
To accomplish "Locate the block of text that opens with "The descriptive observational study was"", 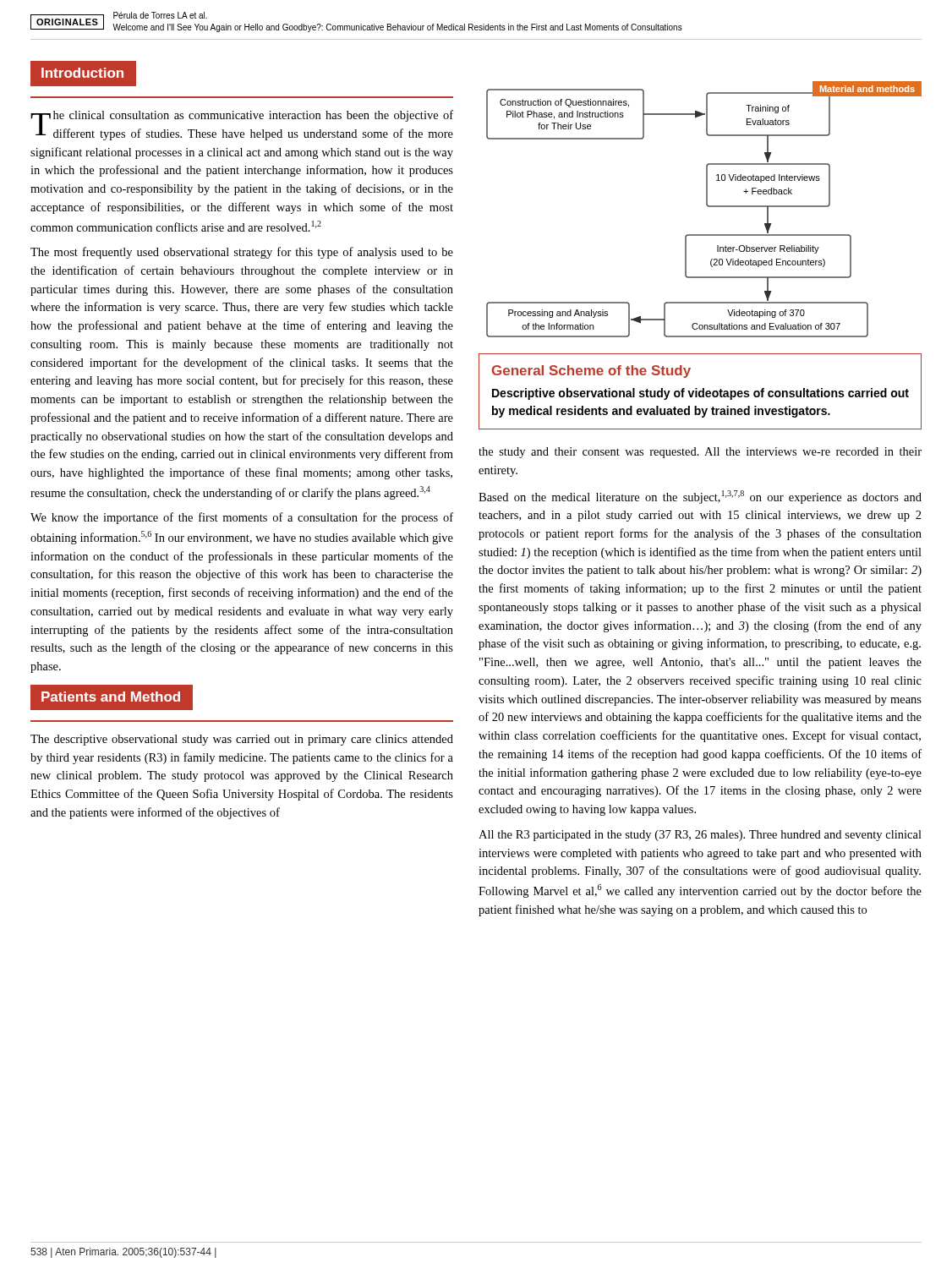I will (242, 776).
